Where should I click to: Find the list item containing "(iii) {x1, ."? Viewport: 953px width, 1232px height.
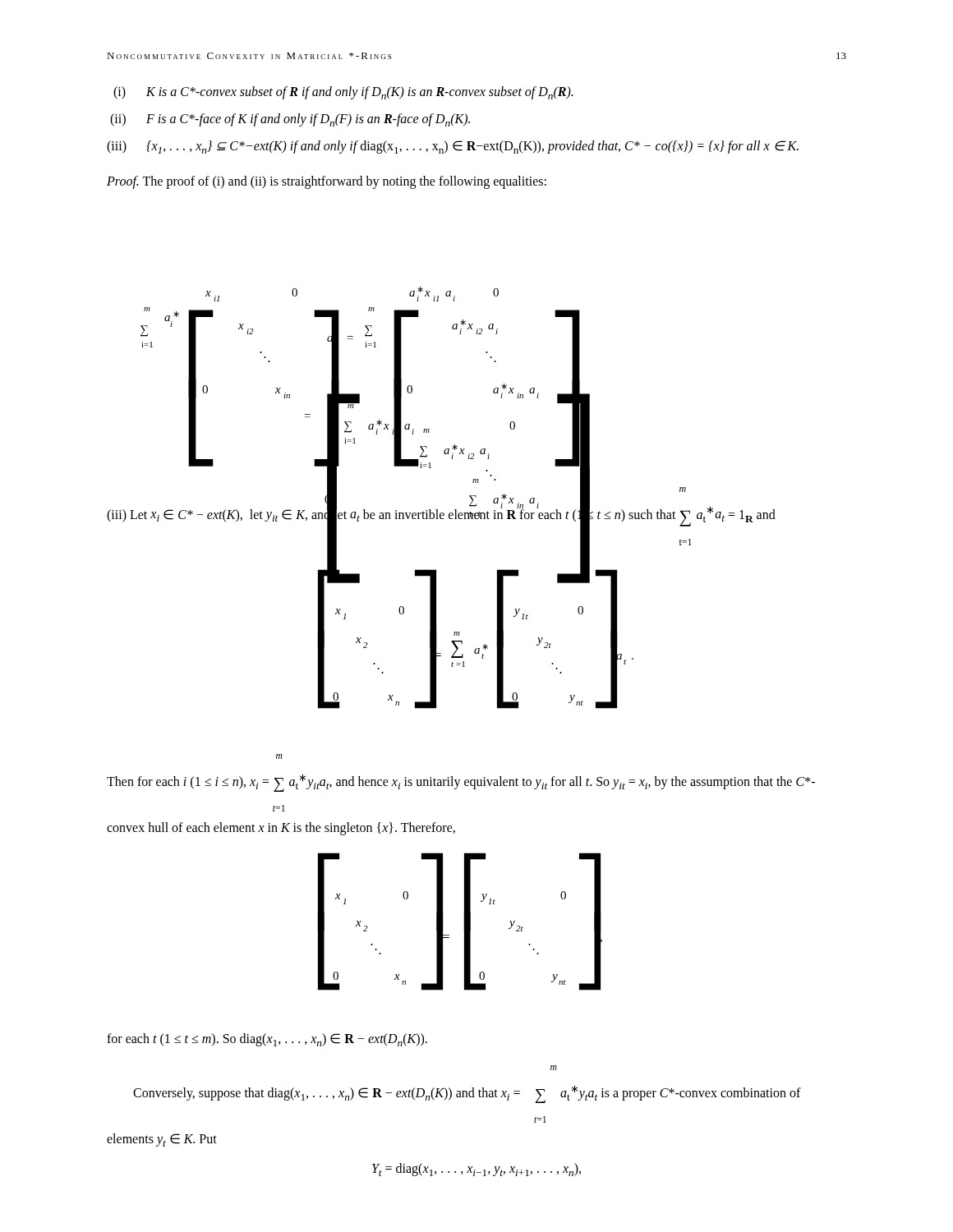point(476,148)
